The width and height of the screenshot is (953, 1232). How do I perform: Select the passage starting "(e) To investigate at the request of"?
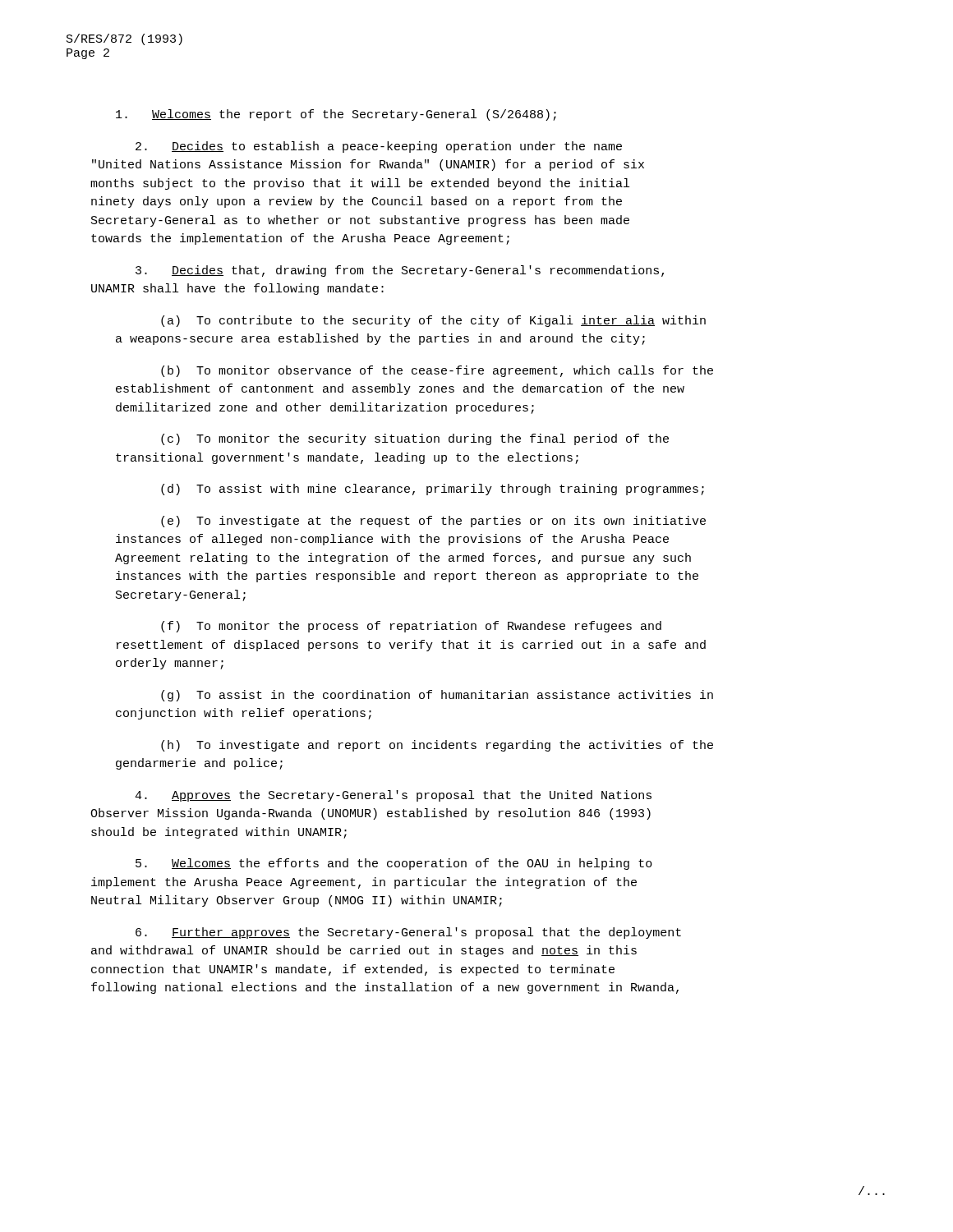[x=411, y=559]
